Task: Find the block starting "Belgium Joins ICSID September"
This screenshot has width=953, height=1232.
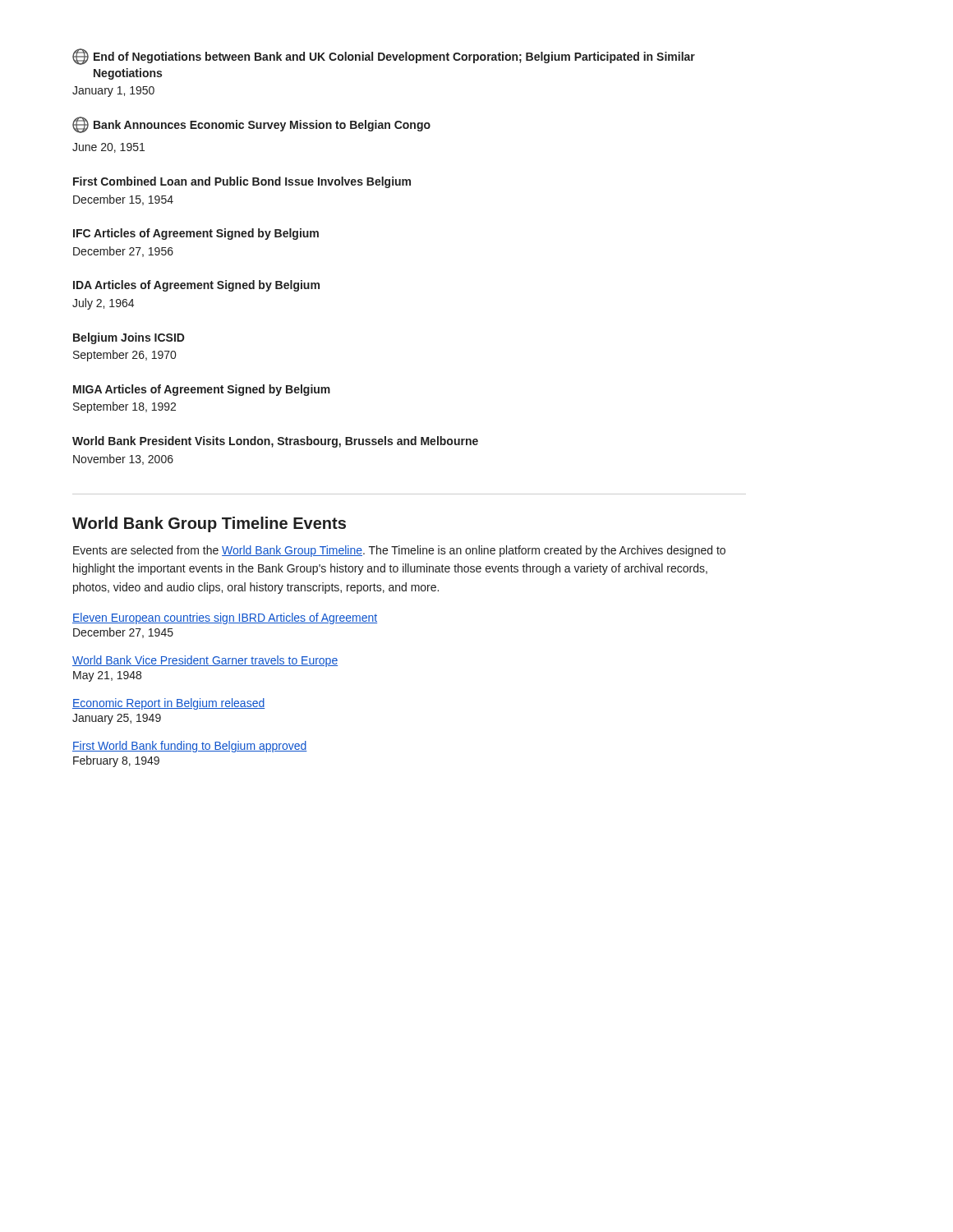Action: [x=129, y=338]
